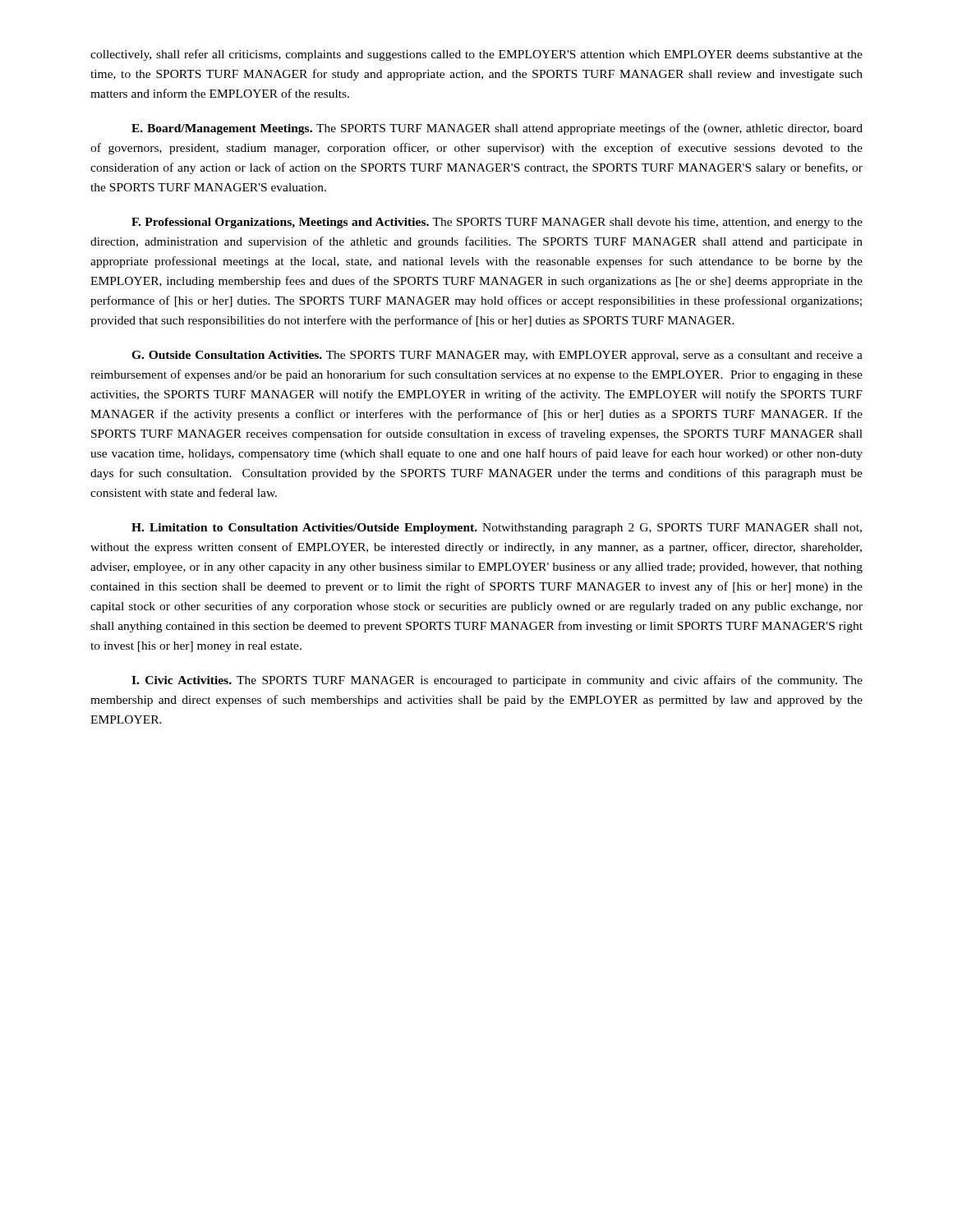Viewport: 953px width, 1232px height.
Task: Navigate to the region starting "E. Board/Management Meetings. The SPORTS TURF"
Action: (476, 157)
